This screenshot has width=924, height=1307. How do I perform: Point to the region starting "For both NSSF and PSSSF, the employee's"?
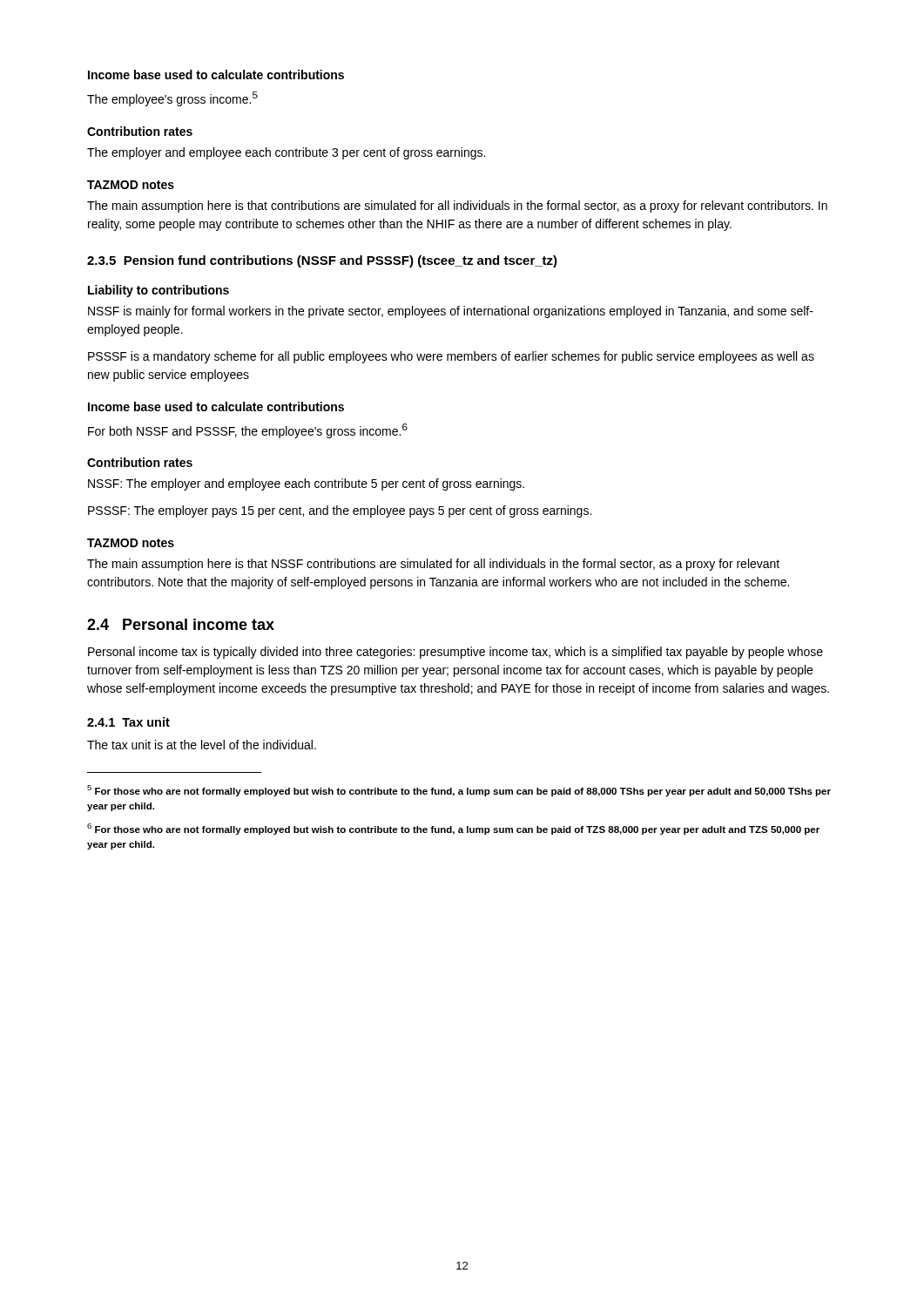tap(247, 429)
